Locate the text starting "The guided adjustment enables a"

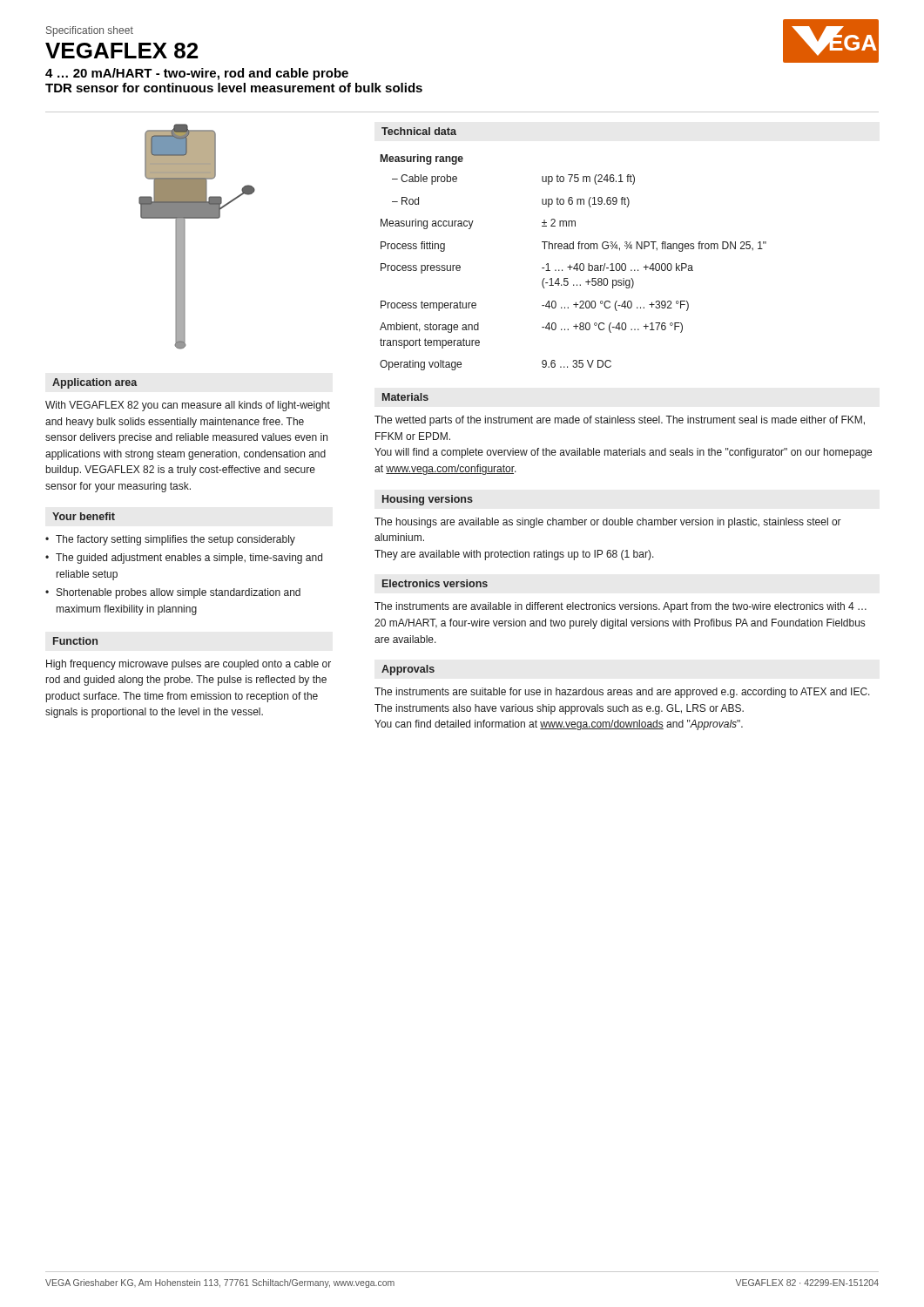[x=189, y=566]
